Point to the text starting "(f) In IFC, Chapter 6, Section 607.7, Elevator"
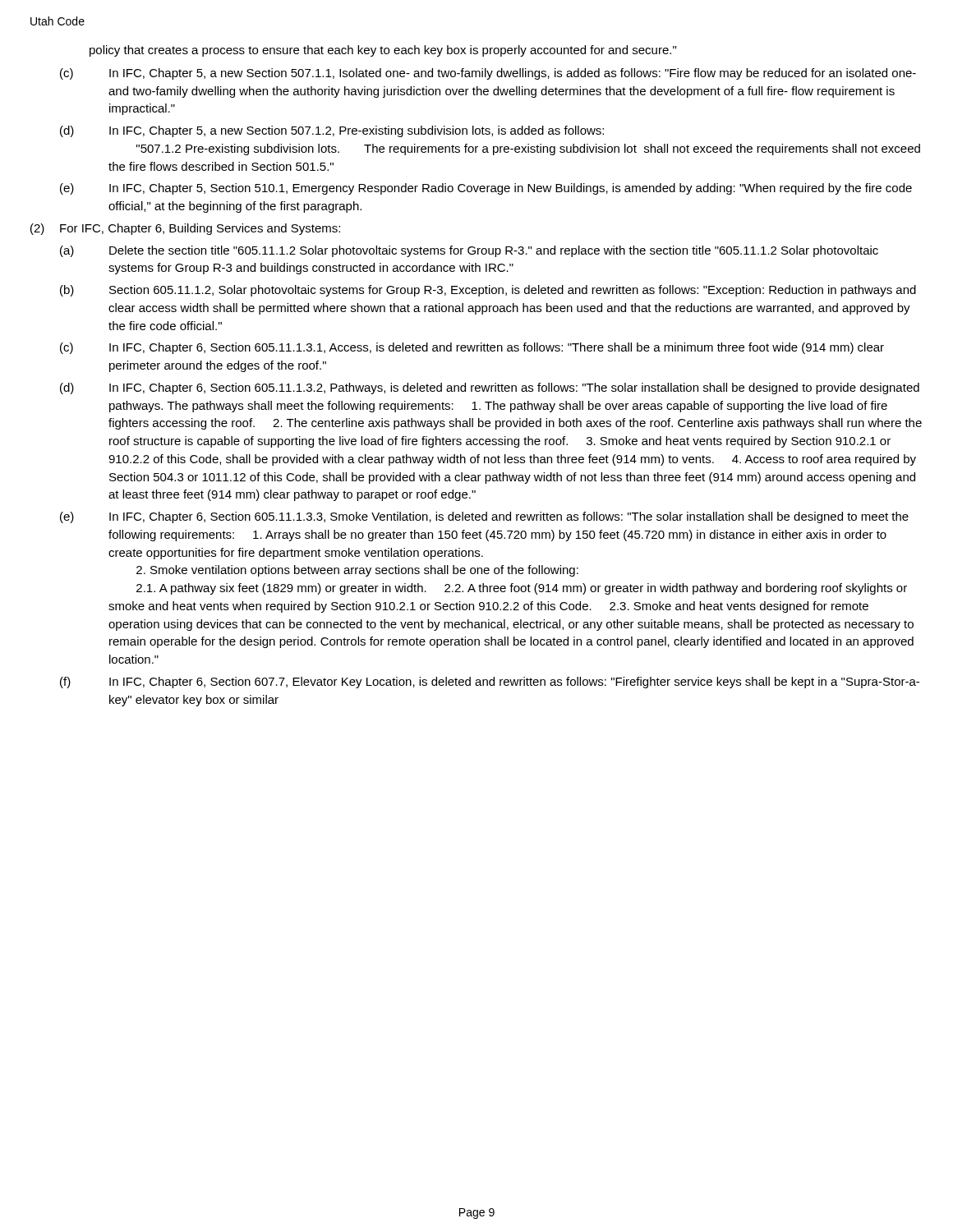Image resolution: width=953 pixels, height=1232 pixels. (x=476, y=690)
